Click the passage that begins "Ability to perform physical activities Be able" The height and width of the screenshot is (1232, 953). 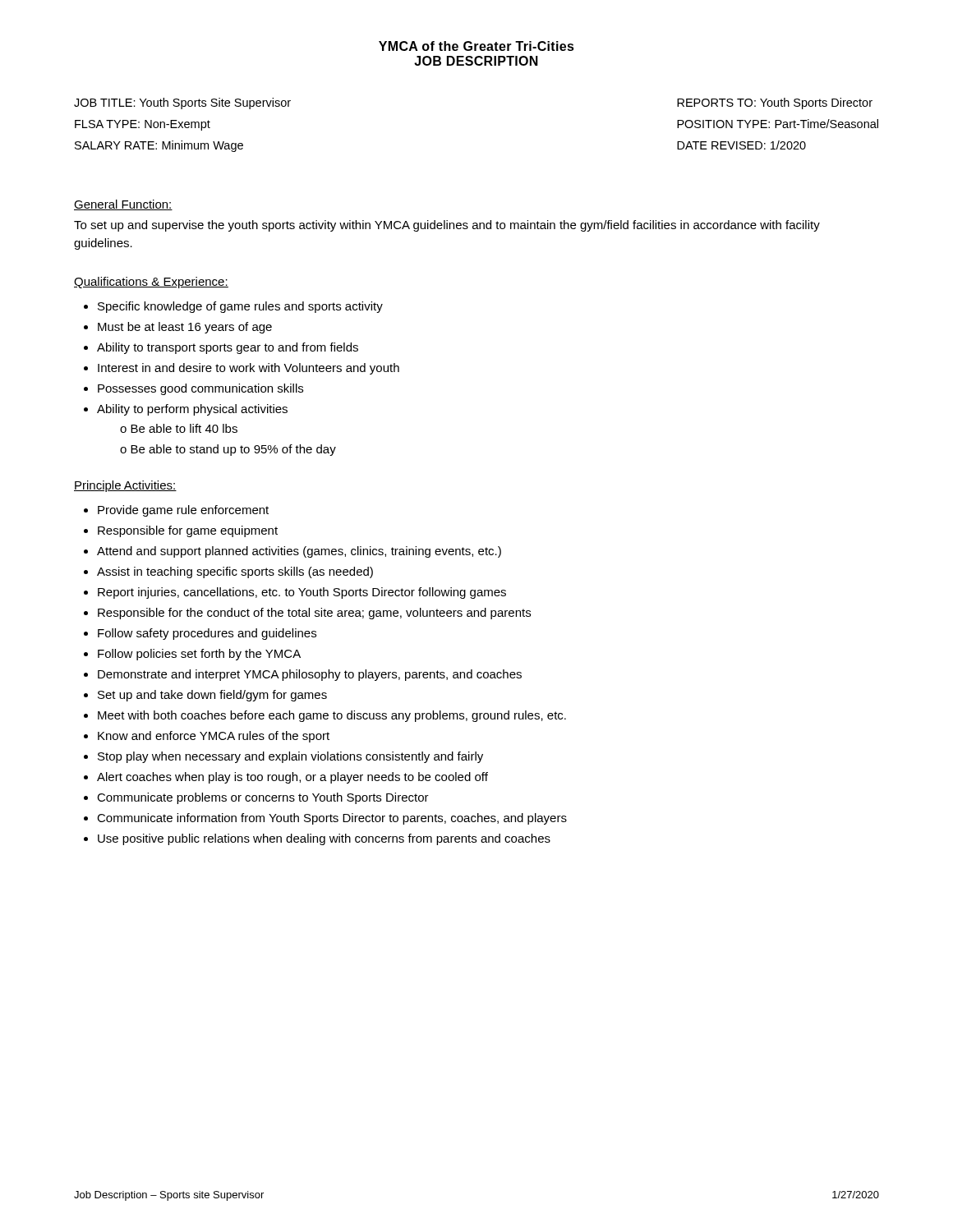point(192,410)
